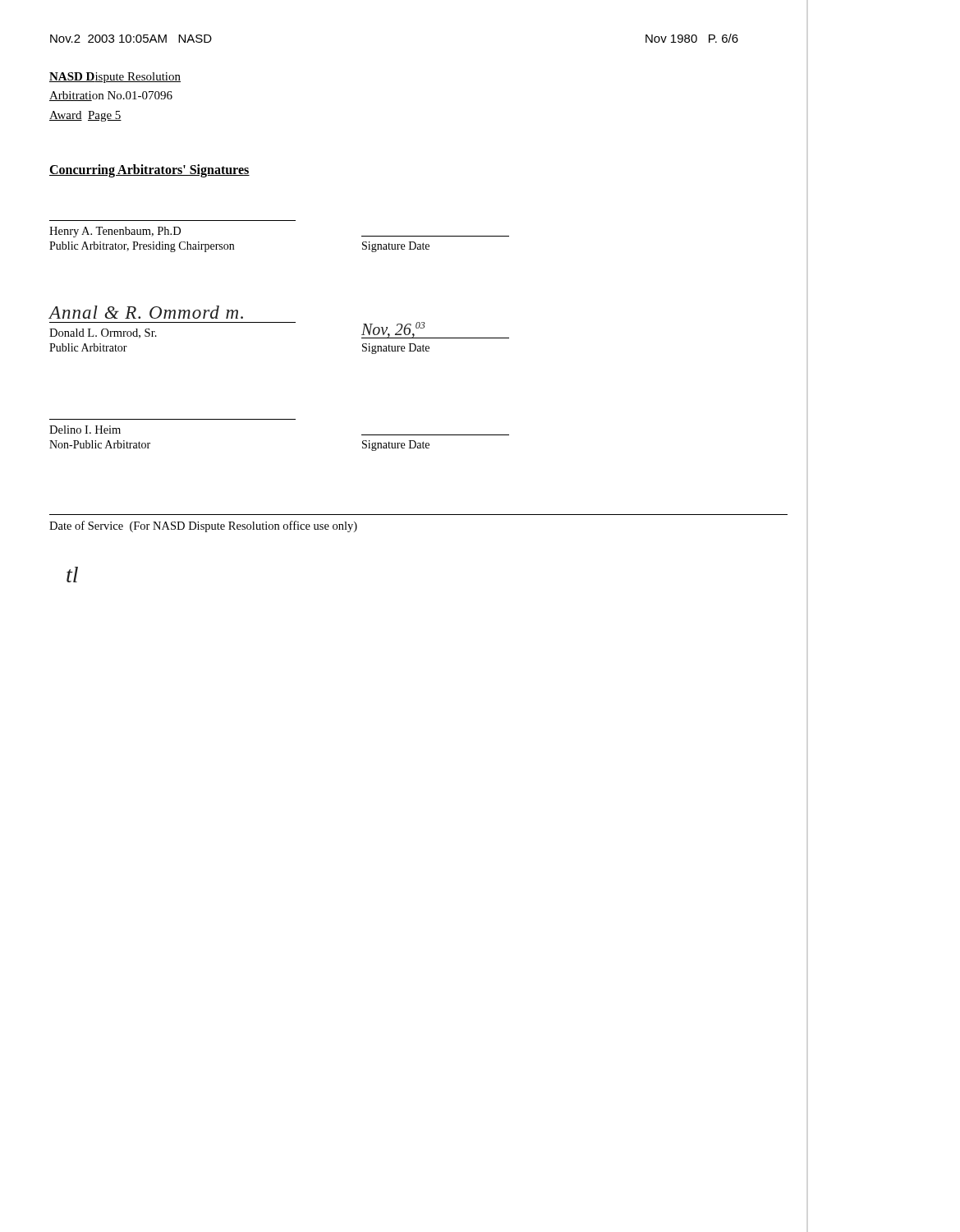
Task: Navigate to the block starting "Concurring Arbitrators' Signatures"
Action: (x=149, y=170)
